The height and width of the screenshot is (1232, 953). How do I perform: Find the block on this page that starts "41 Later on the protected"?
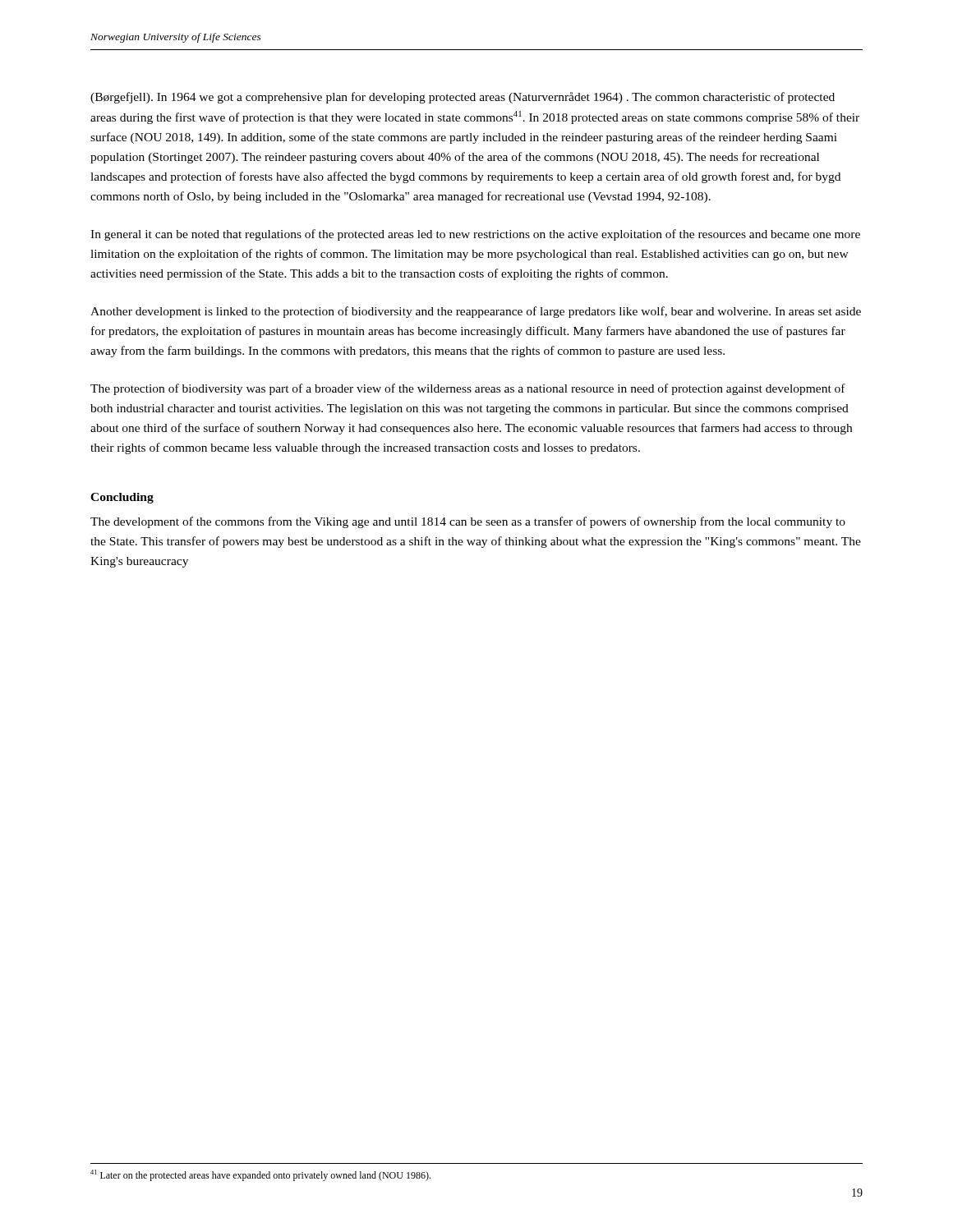tap(261, 1175)
